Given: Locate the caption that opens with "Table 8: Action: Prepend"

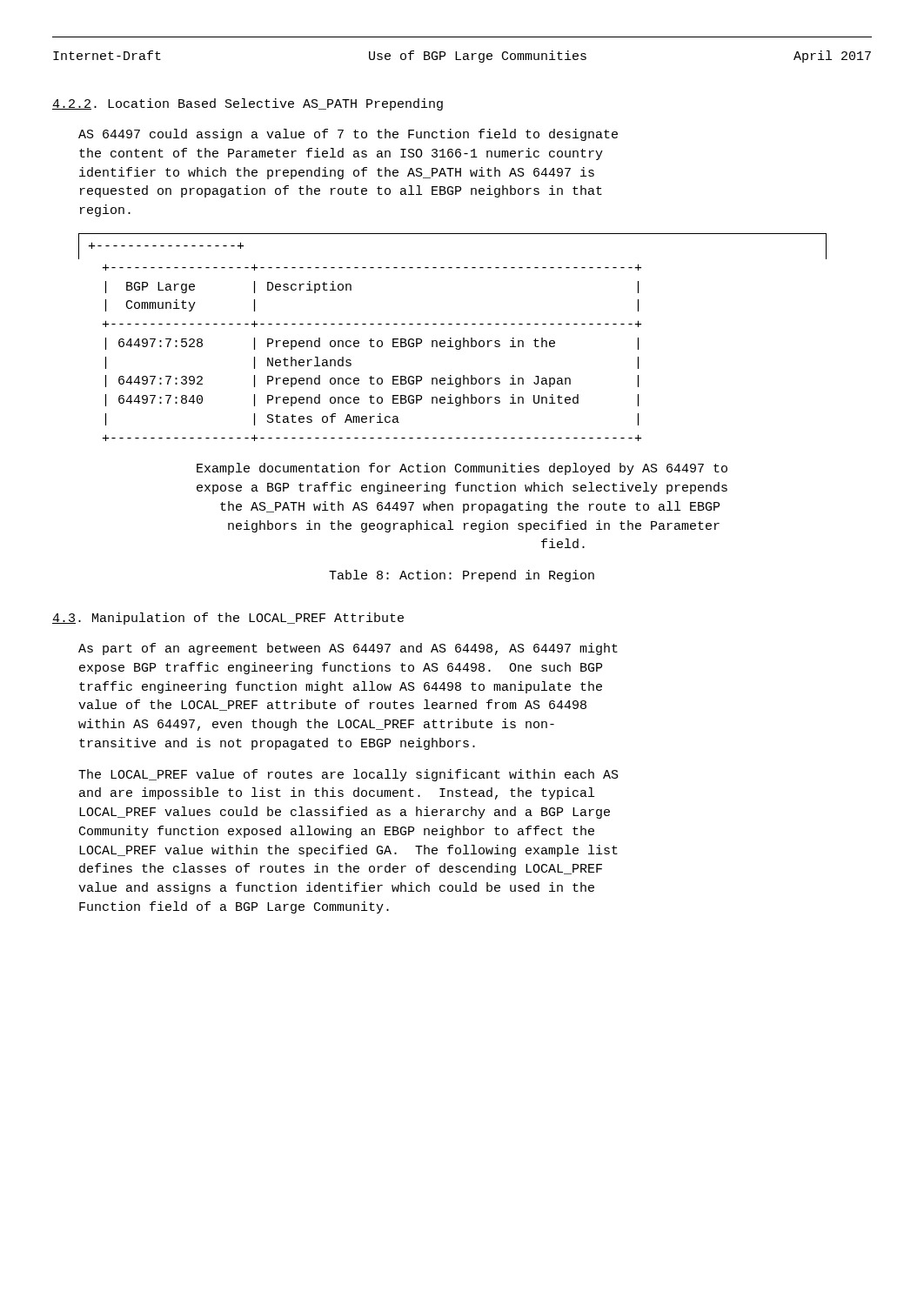Looking at the screenshot, I should click(x=462, y=576).
